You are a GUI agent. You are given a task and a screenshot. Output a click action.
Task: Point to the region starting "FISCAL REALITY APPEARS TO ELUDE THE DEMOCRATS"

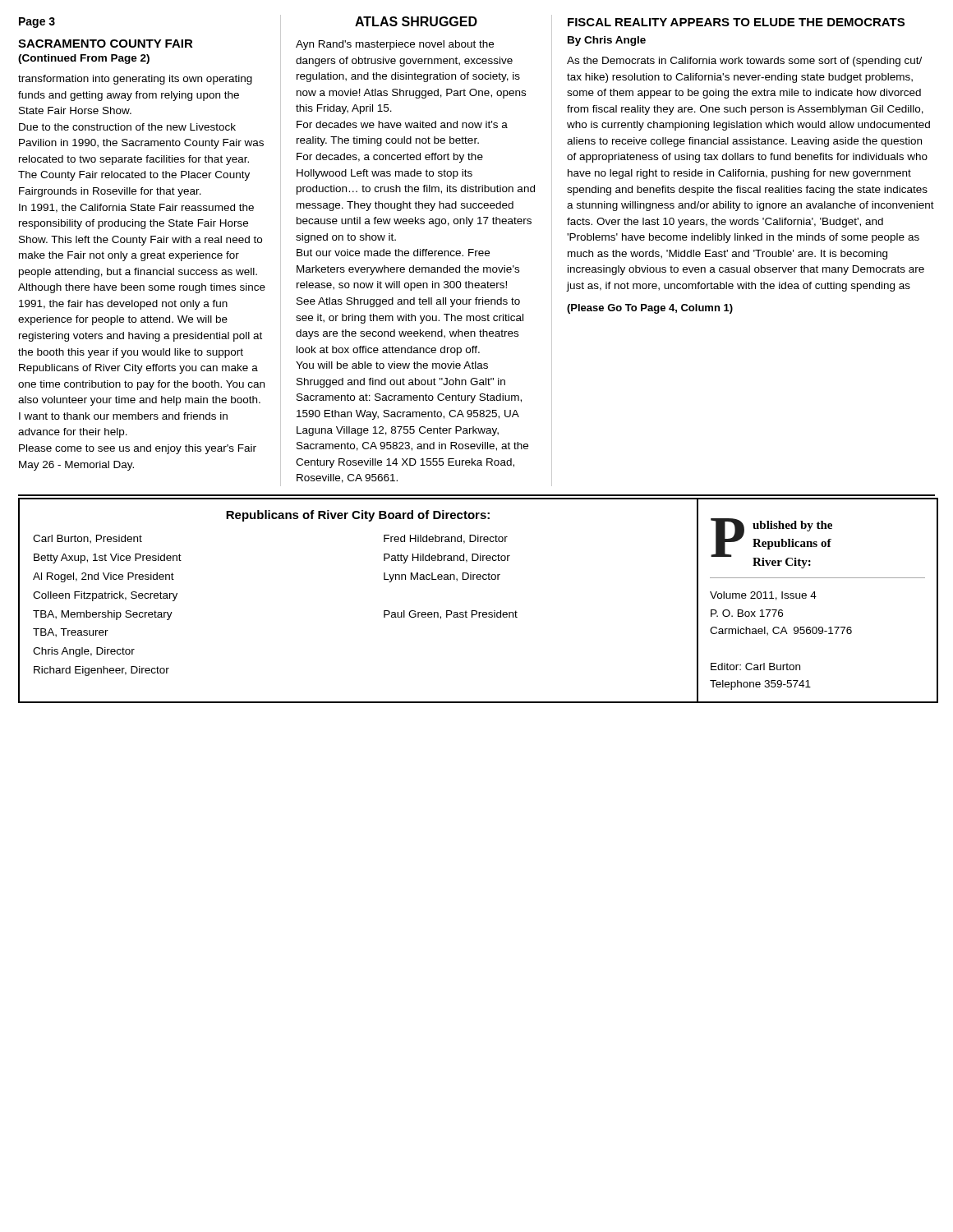click(736, 22)
